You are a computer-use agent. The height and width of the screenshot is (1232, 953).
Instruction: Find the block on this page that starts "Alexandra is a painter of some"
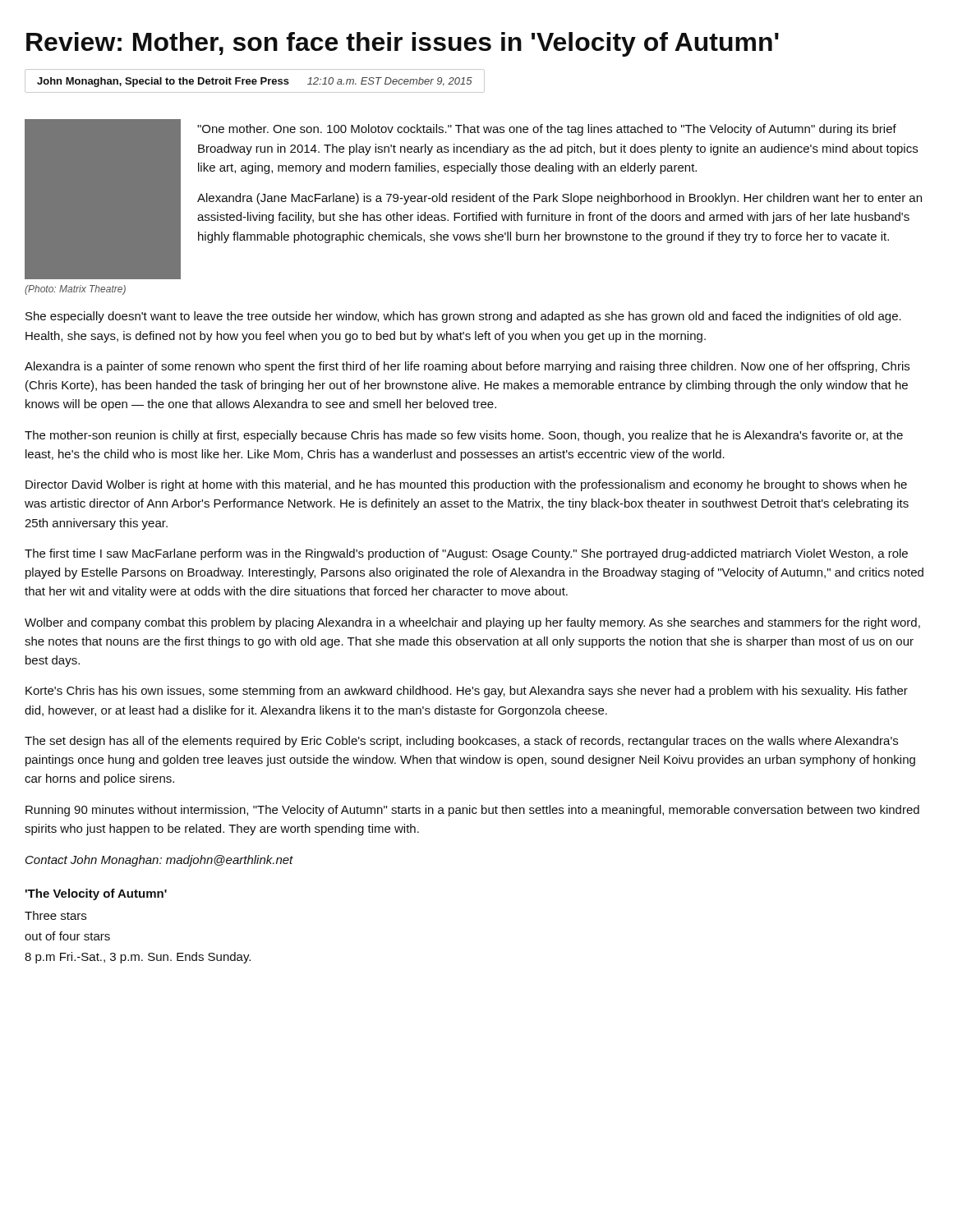pos(467,385)
